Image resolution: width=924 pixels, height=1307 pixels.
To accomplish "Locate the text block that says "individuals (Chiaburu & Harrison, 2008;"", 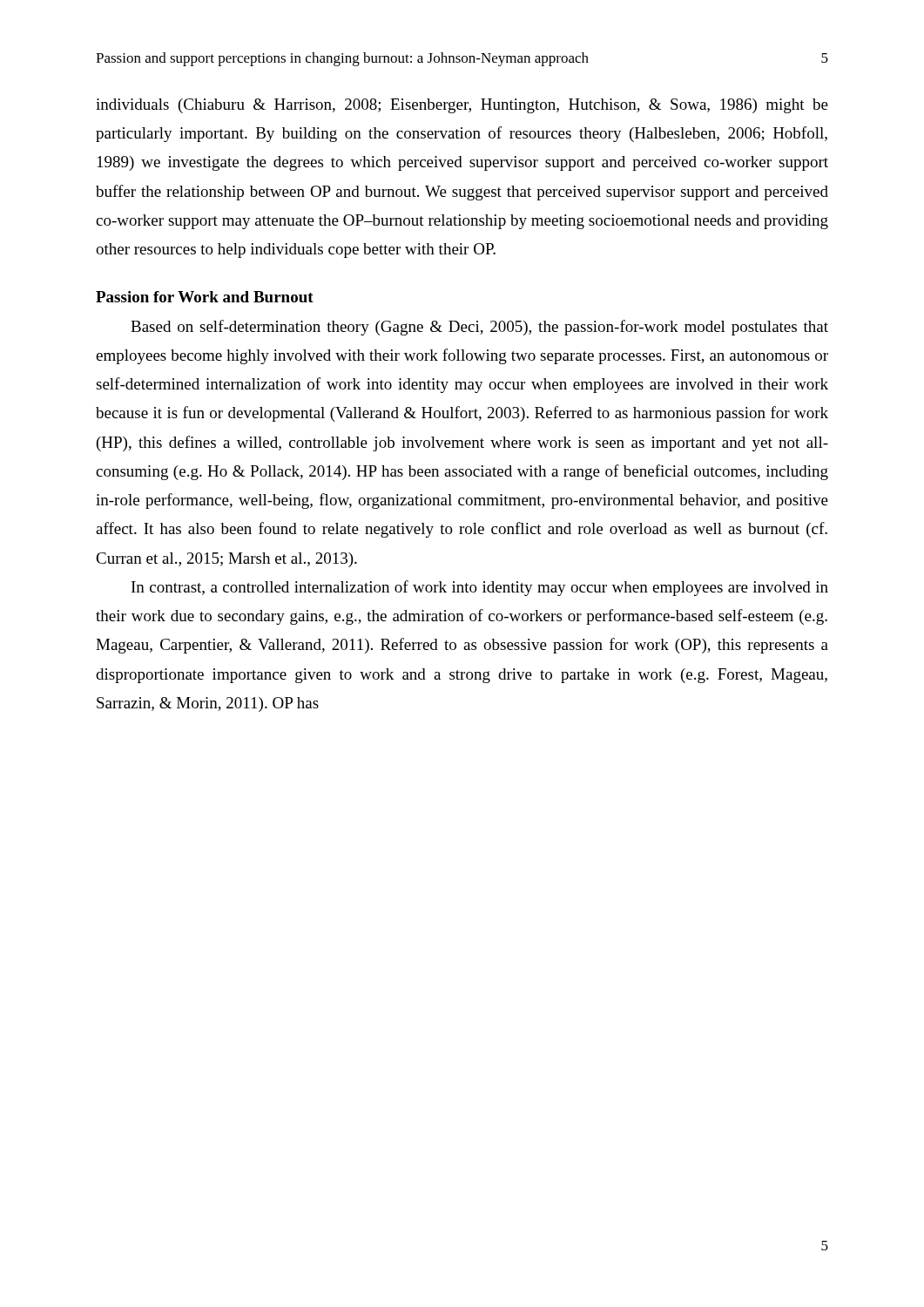I will 462,176.
